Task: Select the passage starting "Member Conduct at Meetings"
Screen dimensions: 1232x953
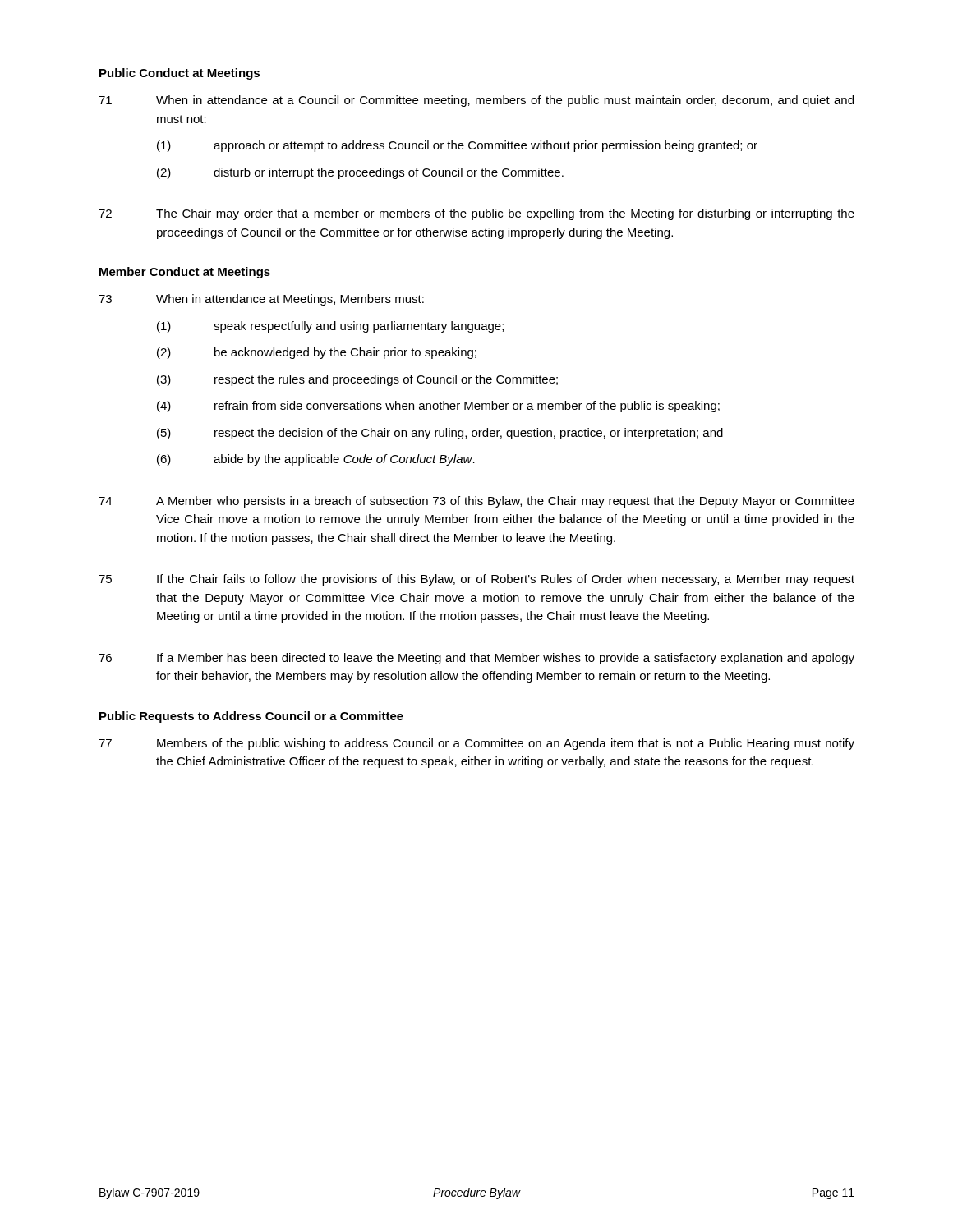Action: coord(185,271)
